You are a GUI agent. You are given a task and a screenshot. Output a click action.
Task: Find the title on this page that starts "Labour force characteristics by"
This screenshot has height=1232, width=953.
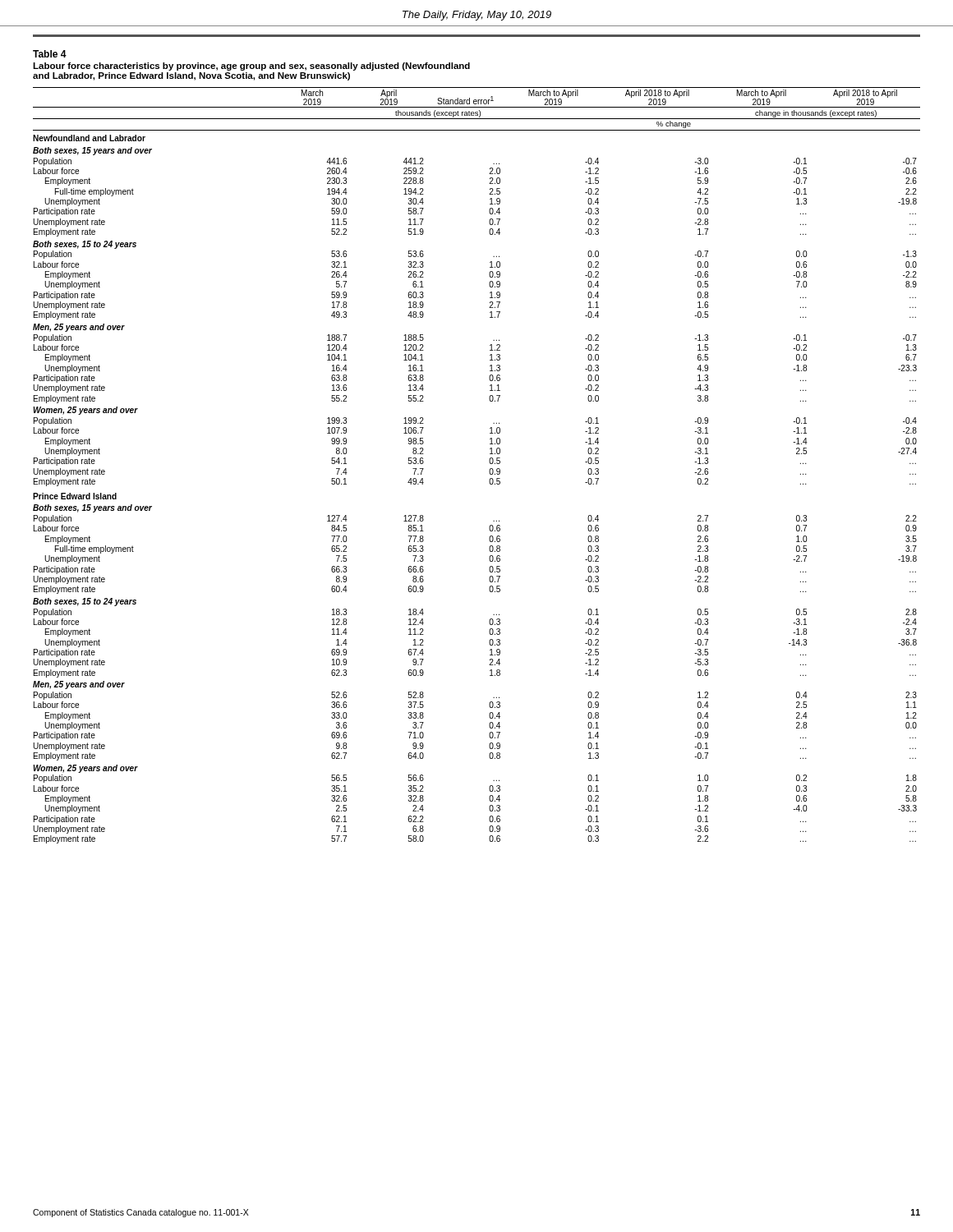pos(252,71)
